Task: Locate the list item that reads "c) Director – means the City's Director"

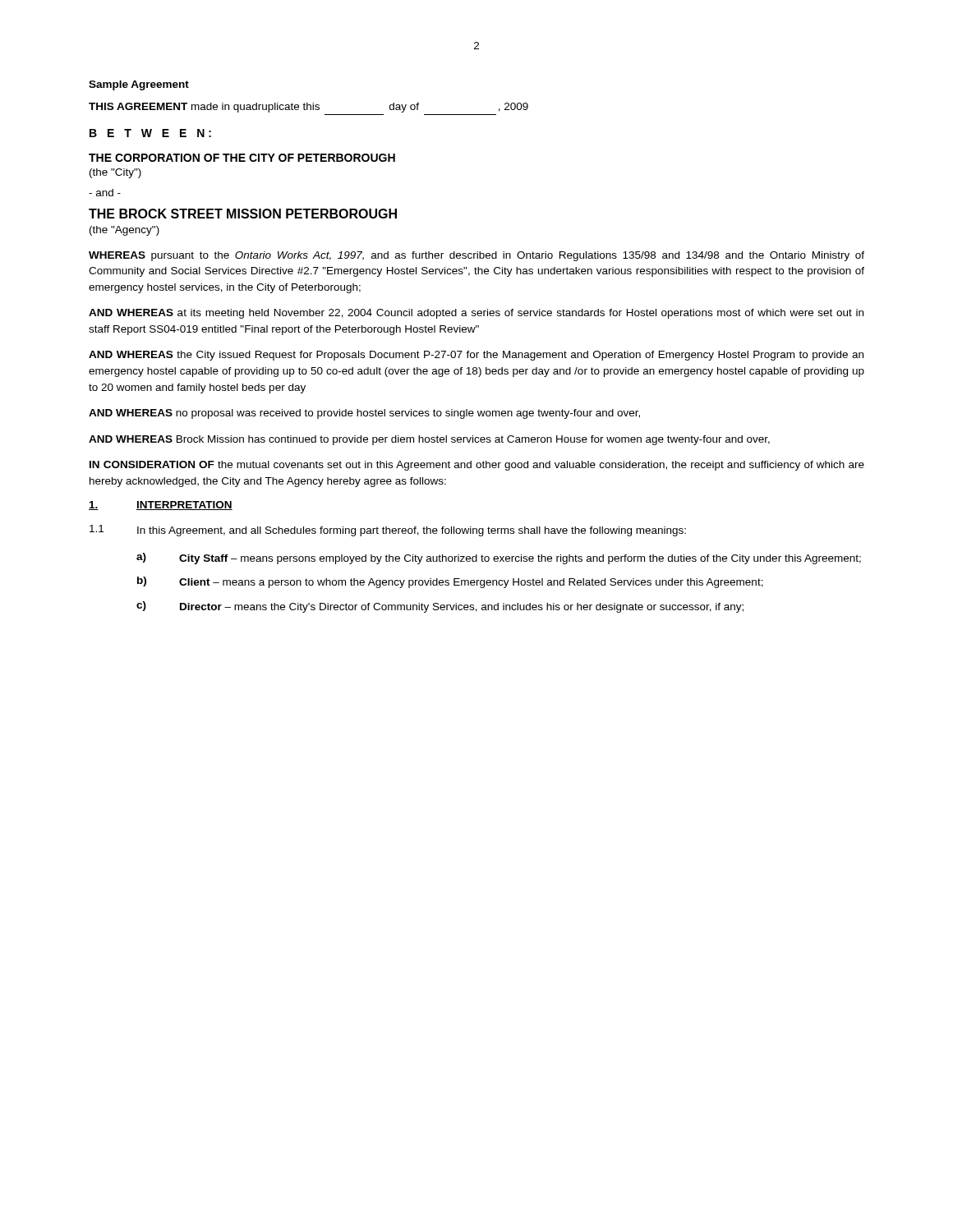Action: click(x=500, y=607)
